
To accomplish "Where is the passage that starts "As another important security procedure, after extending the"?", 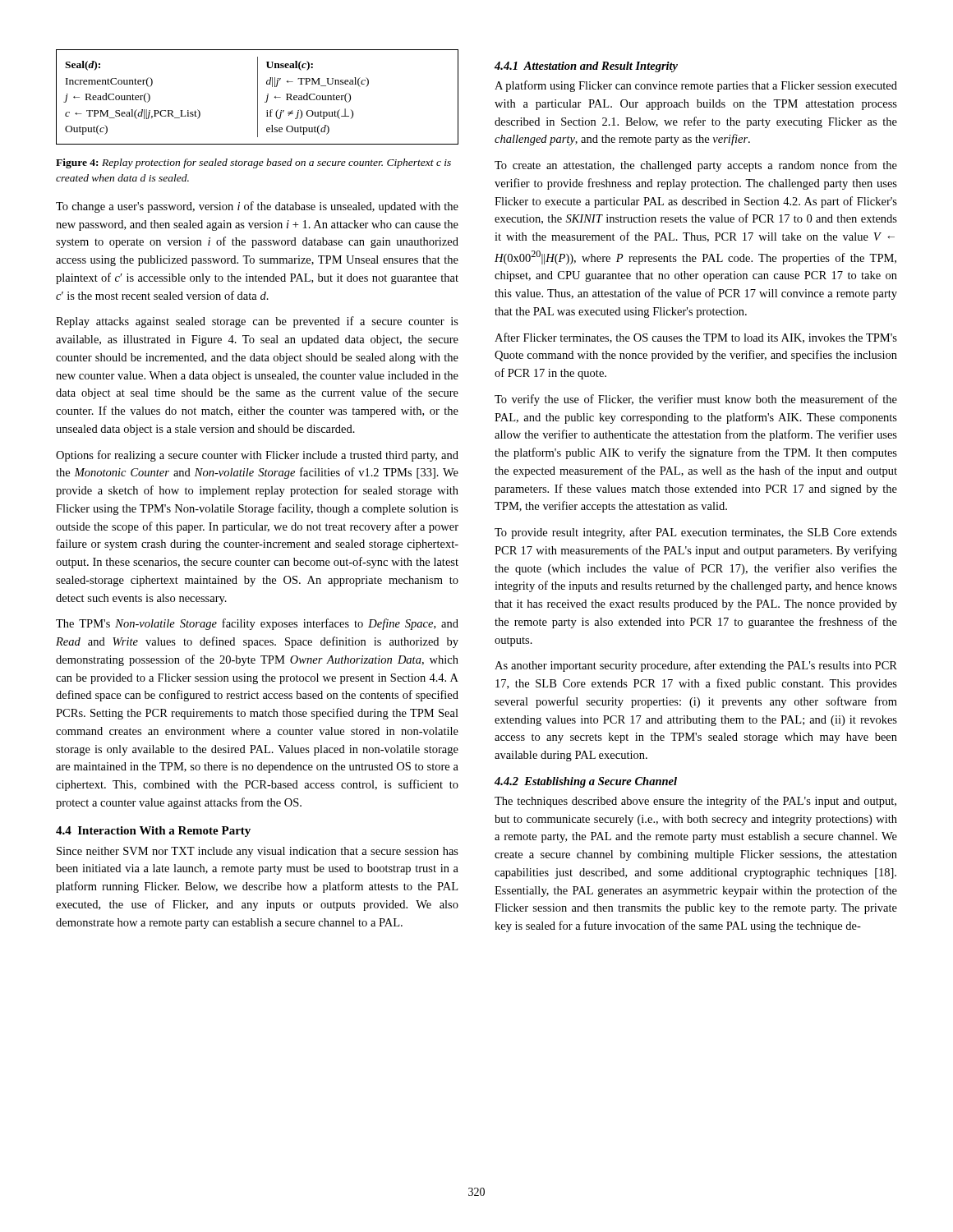I will 696,711.
